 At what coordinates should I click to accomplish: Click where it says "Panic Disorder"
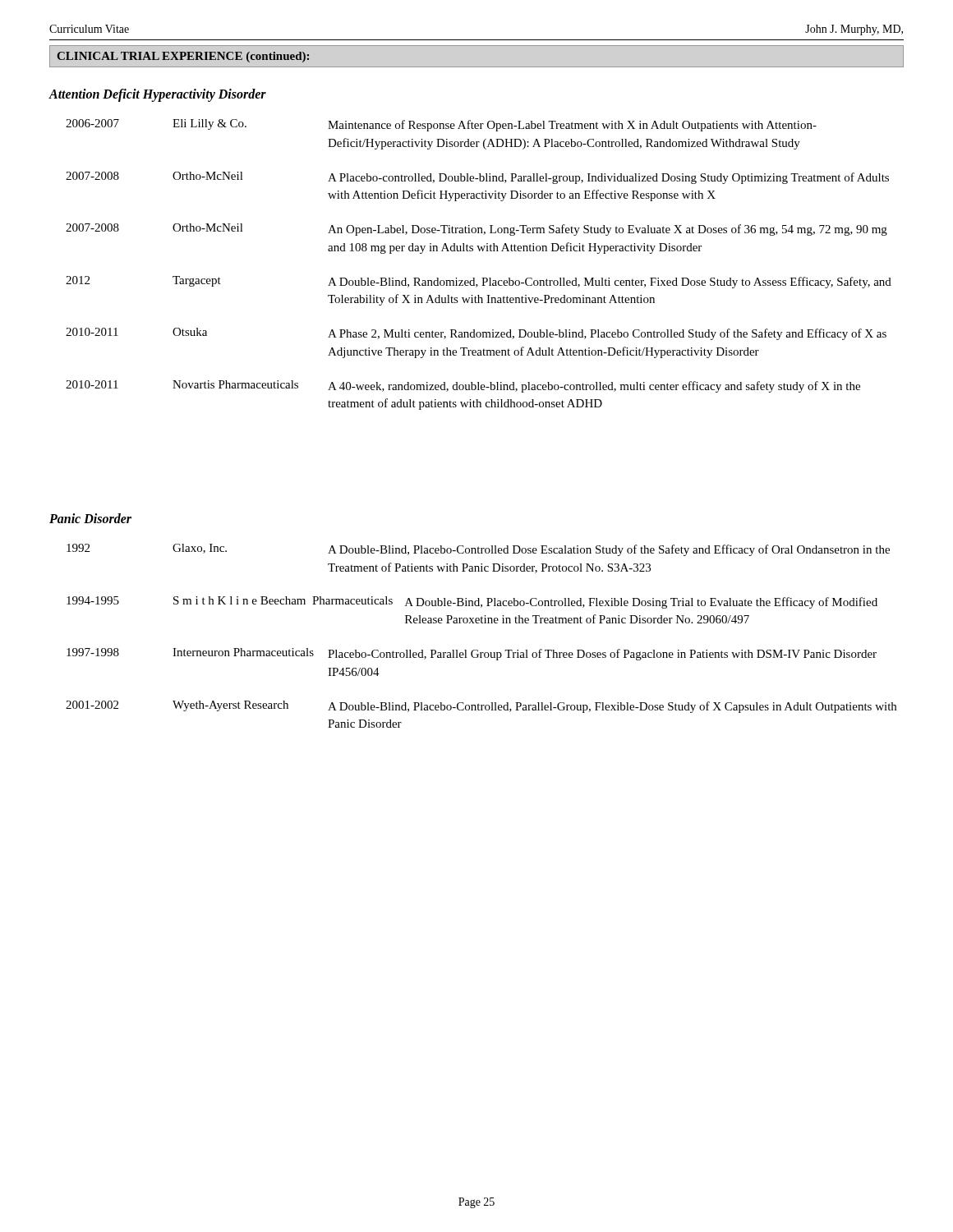click(90, 519)
